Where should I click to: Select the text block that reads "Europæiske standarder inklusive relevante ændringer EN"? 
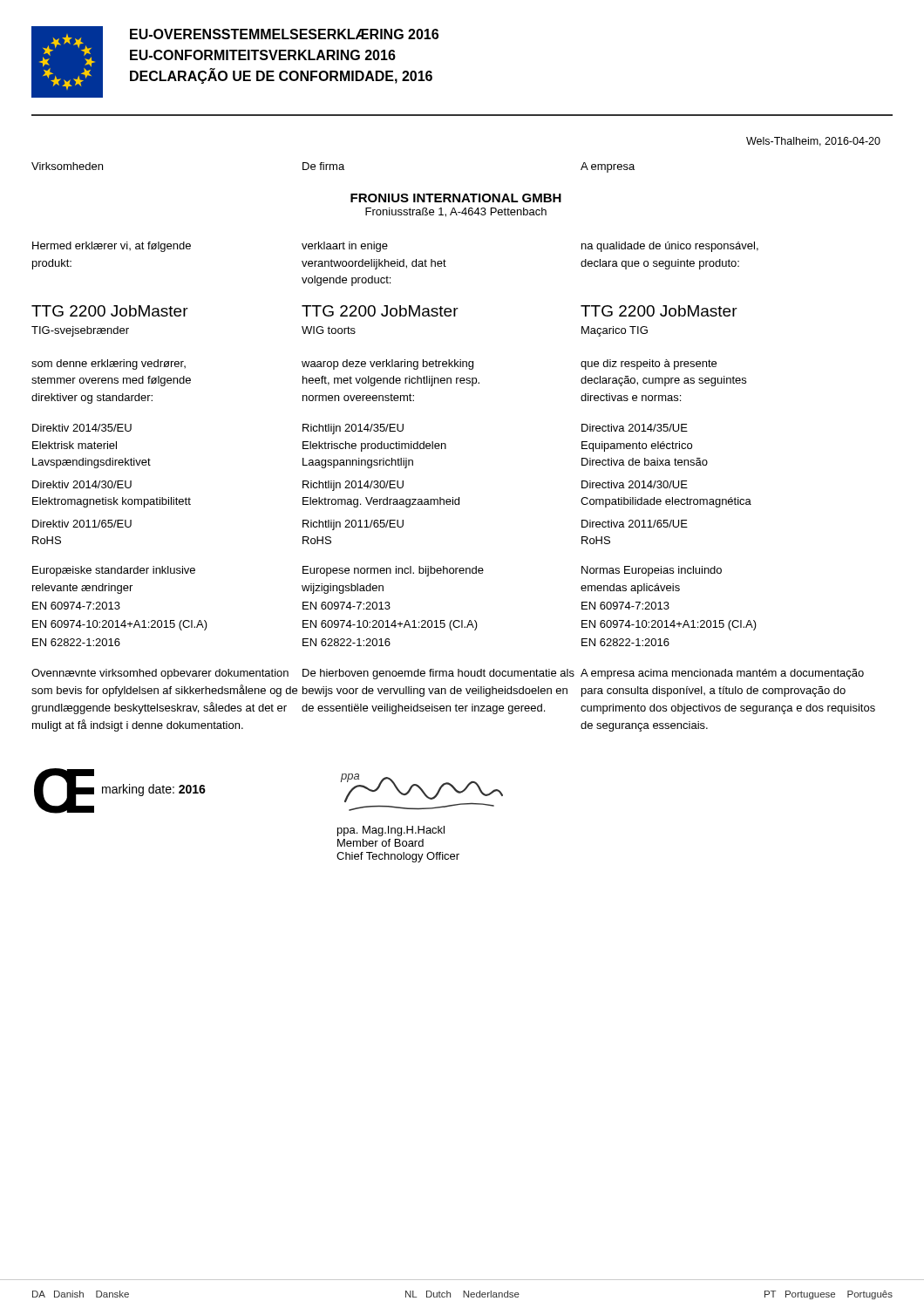click(377, 571)
